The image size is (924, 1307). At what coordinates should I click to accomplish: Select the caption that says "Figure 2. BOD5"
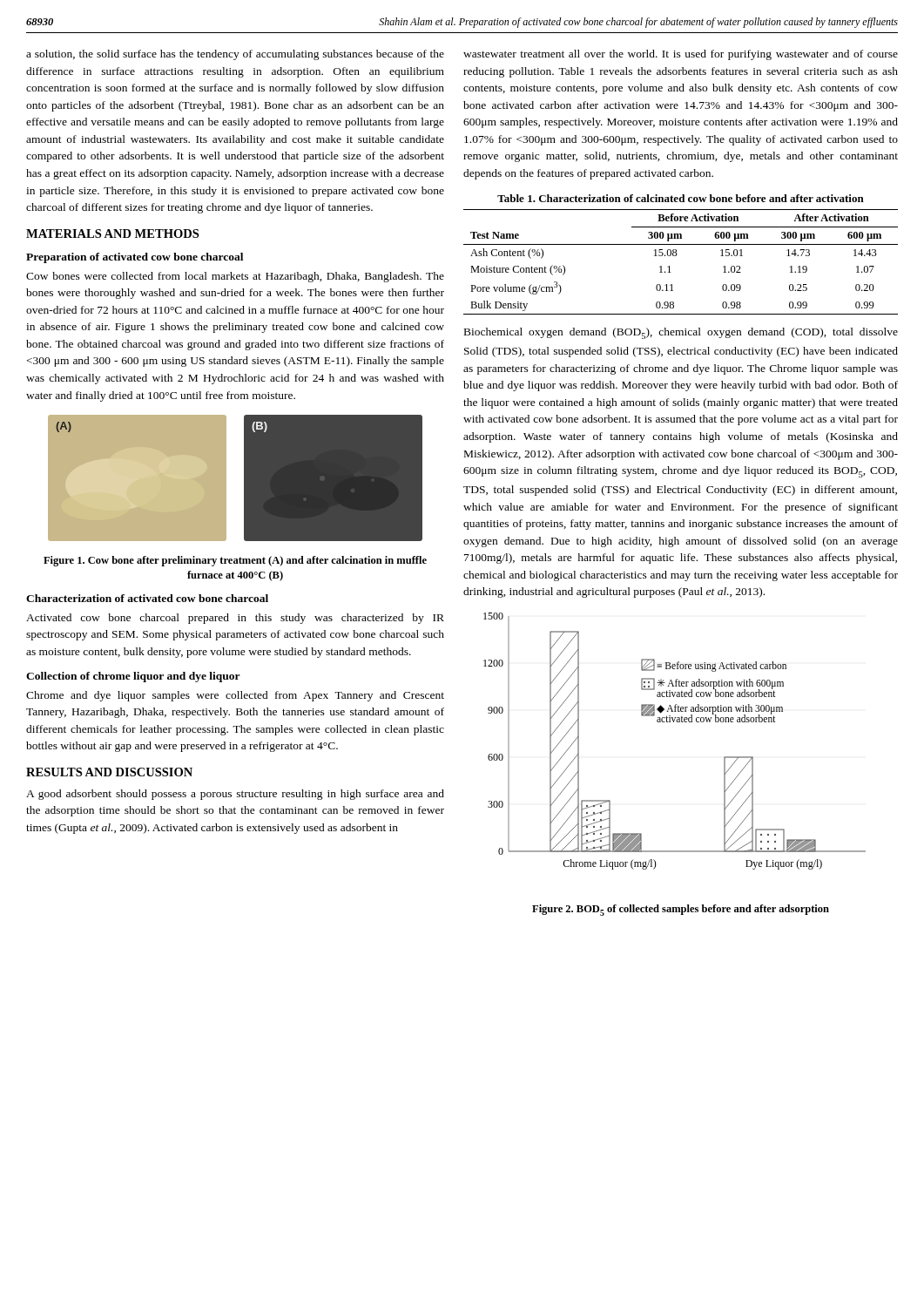(681, 910)
